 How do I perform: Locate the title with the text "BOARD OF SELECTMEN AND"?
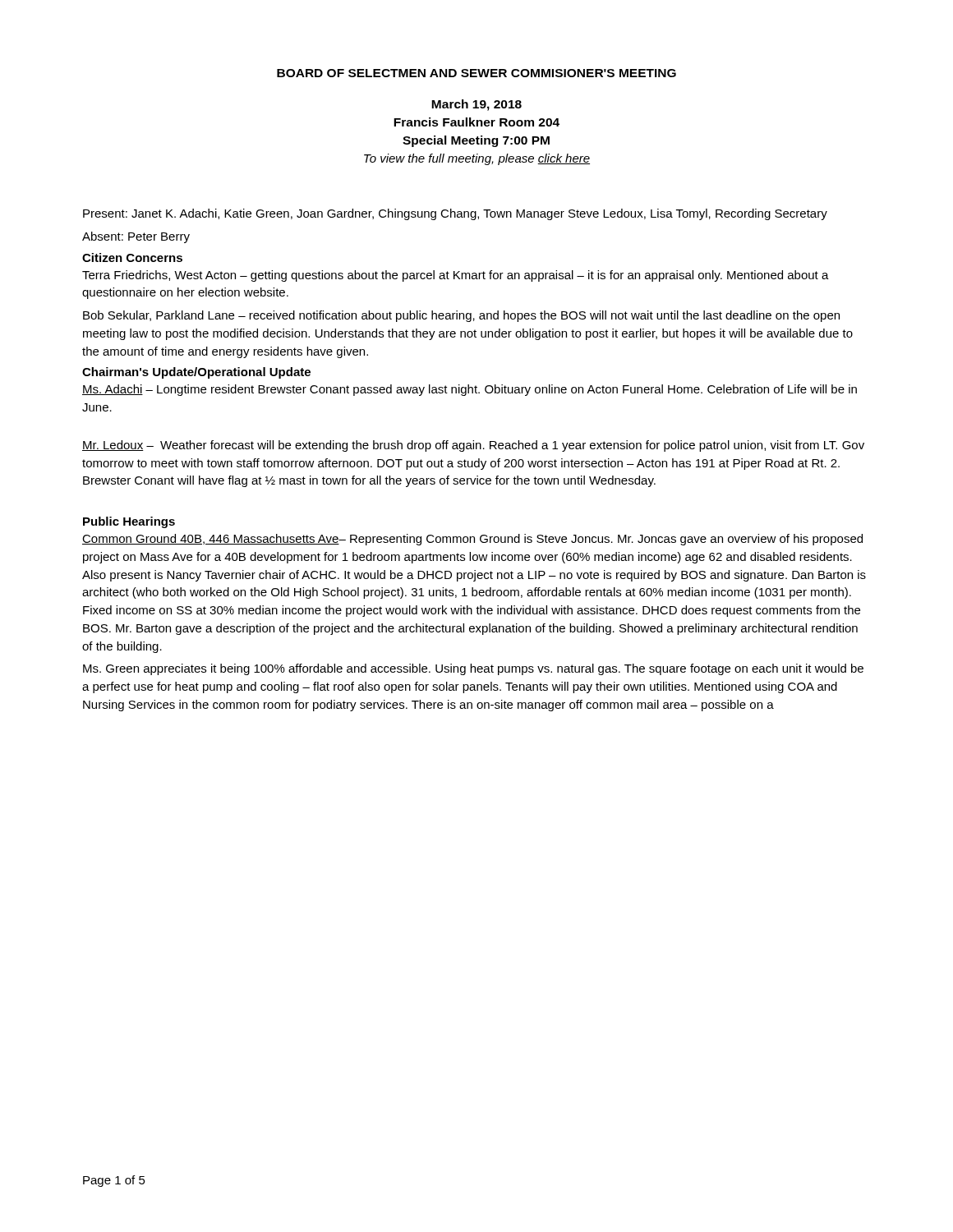[x=476, y=73]
